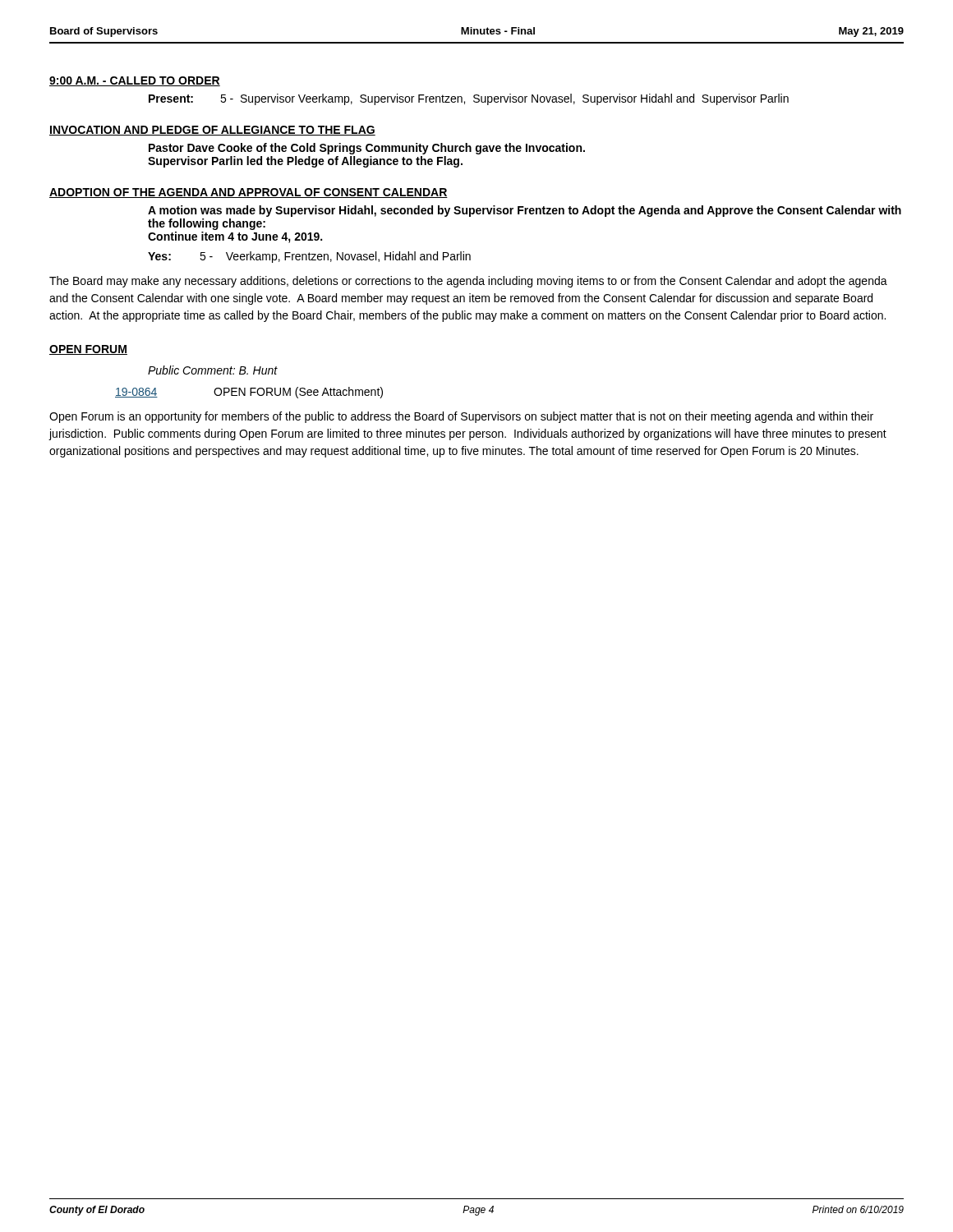The image size is (953, 1232).
Task: Where is the passage that starts "A motion was made by Supervisor Hidahl,"?
Action: [525, 223]
